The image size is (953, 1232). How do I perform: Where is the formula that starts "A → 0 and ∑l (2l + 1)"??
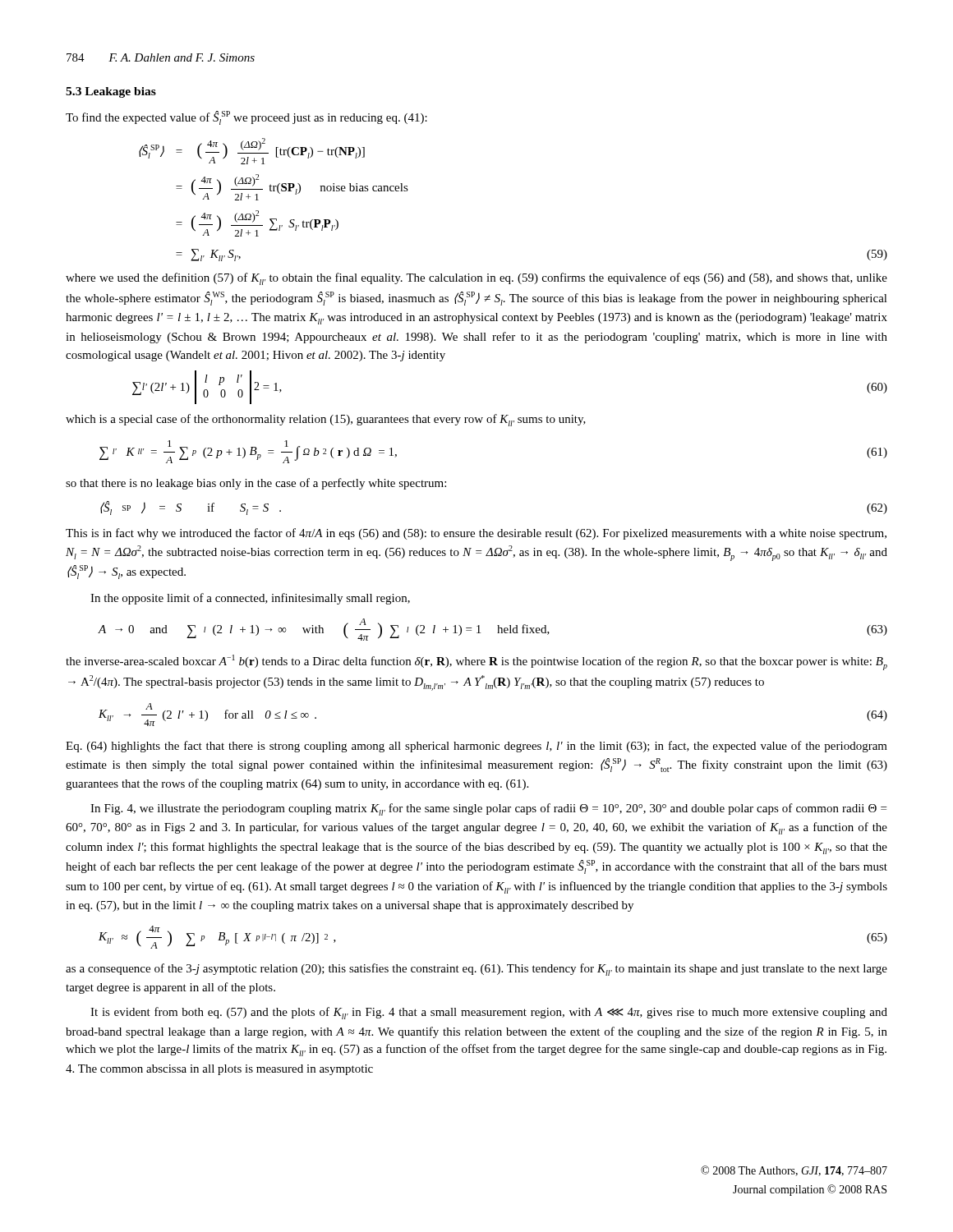(476, 630)
